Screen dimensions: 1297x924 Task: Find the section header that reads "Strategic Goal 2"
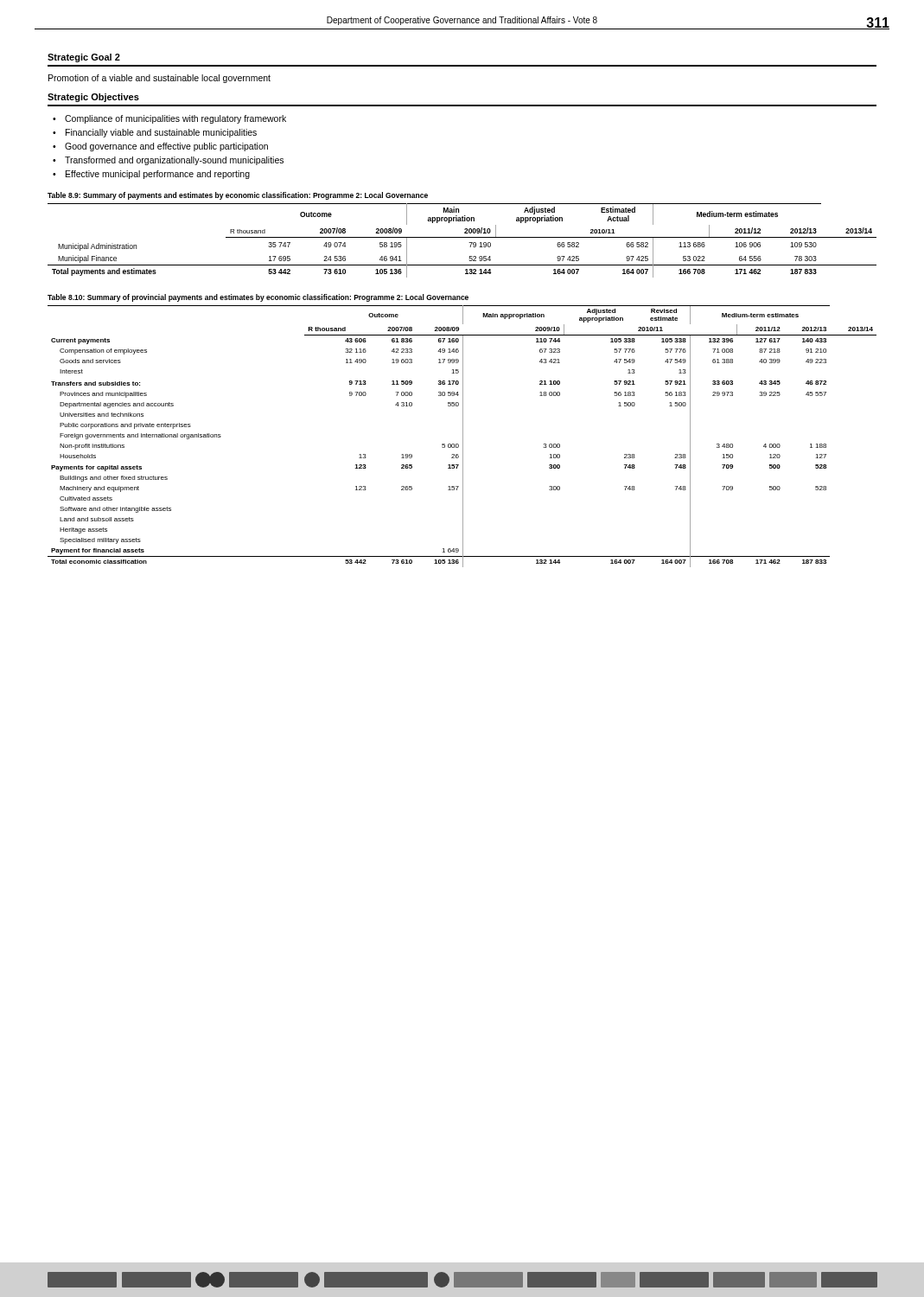pos(84,57)
